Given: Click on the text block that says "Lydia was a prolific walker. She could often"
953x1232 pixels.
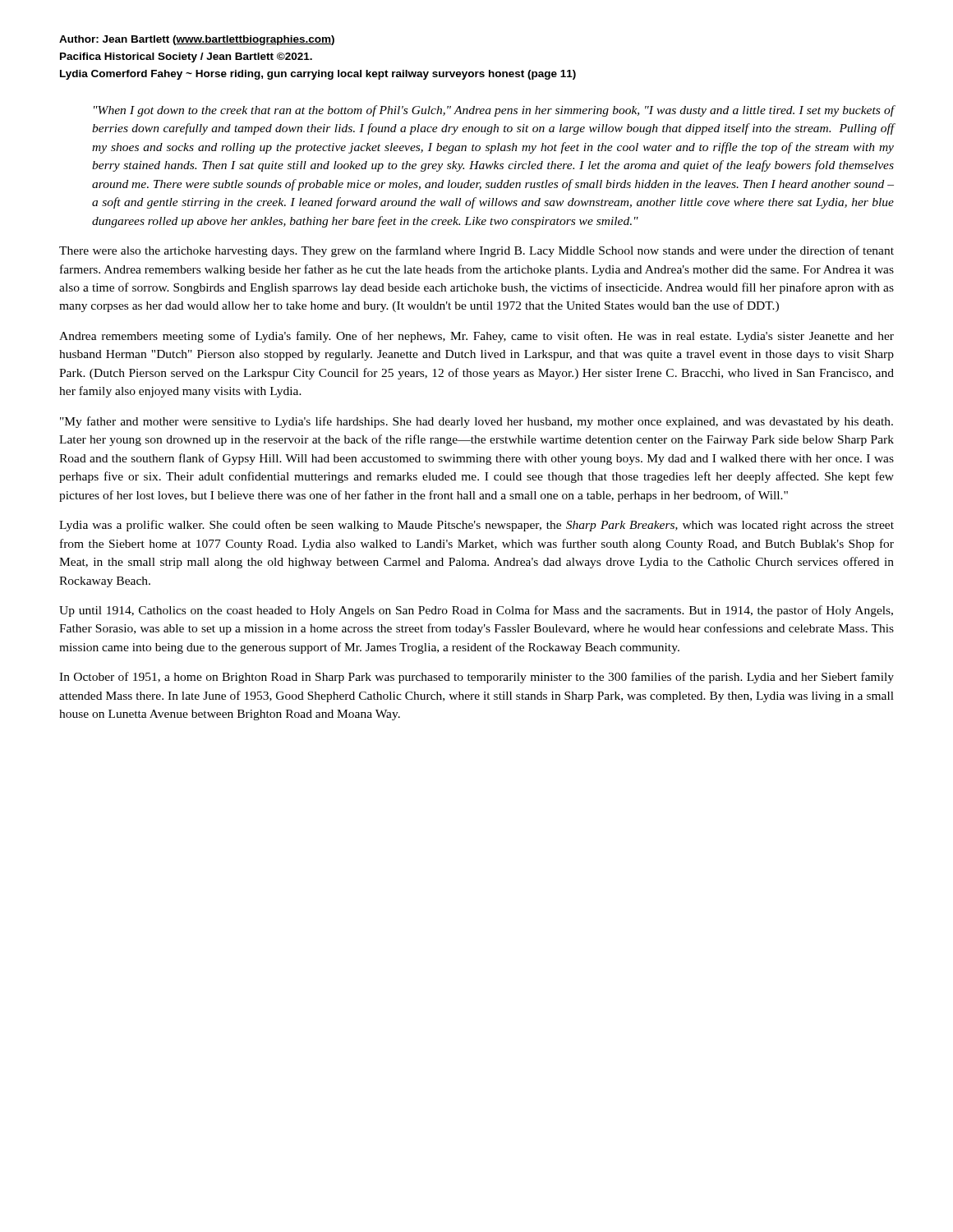Looking at the screenshot, I should [x=476, y=552].
